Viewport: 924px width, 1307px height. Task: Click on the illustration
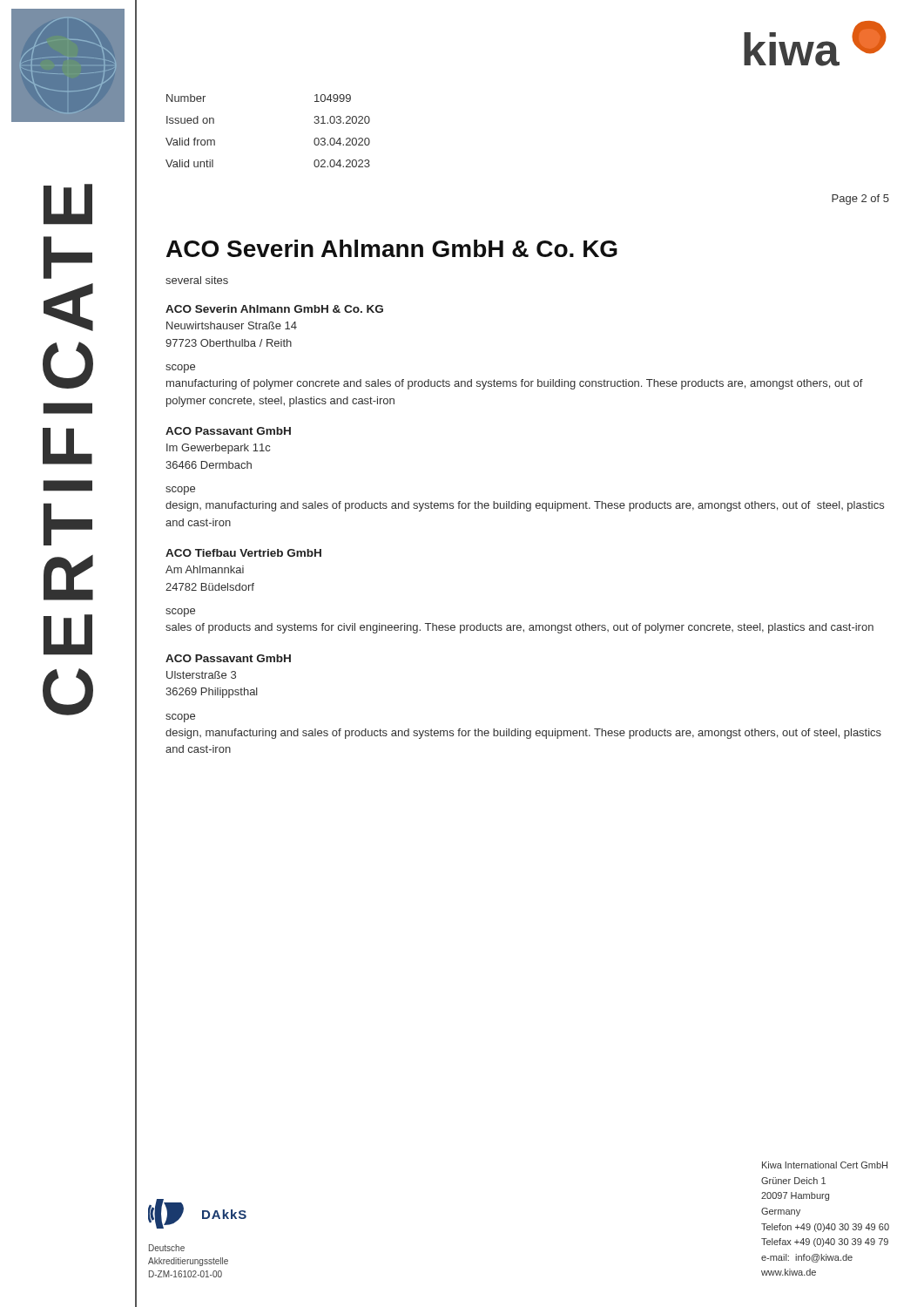67,65
